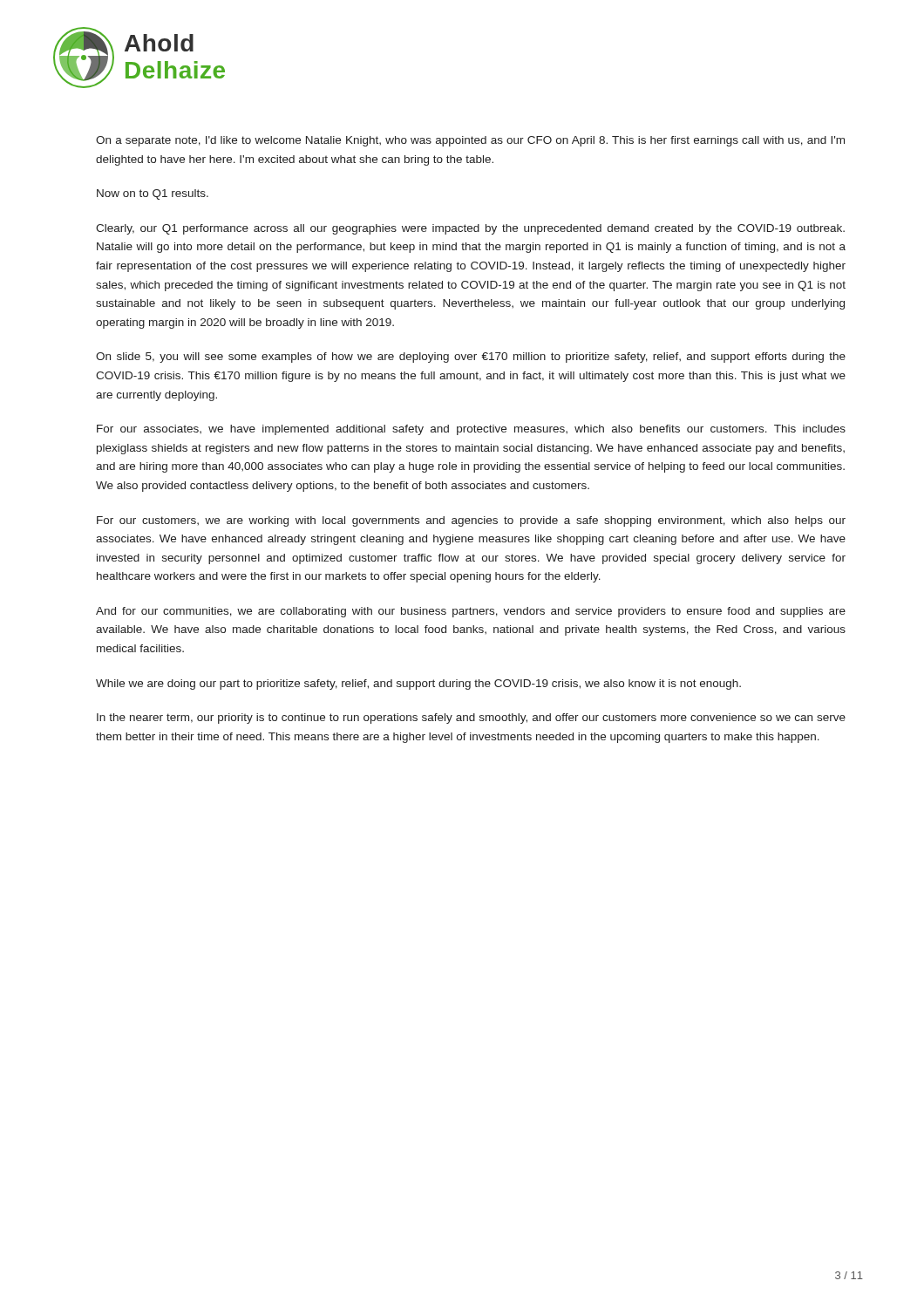This screenshot has height=1308, width=924.
Task: Locate the text block starting "Now on to"
Action: [x=152, y=193]
